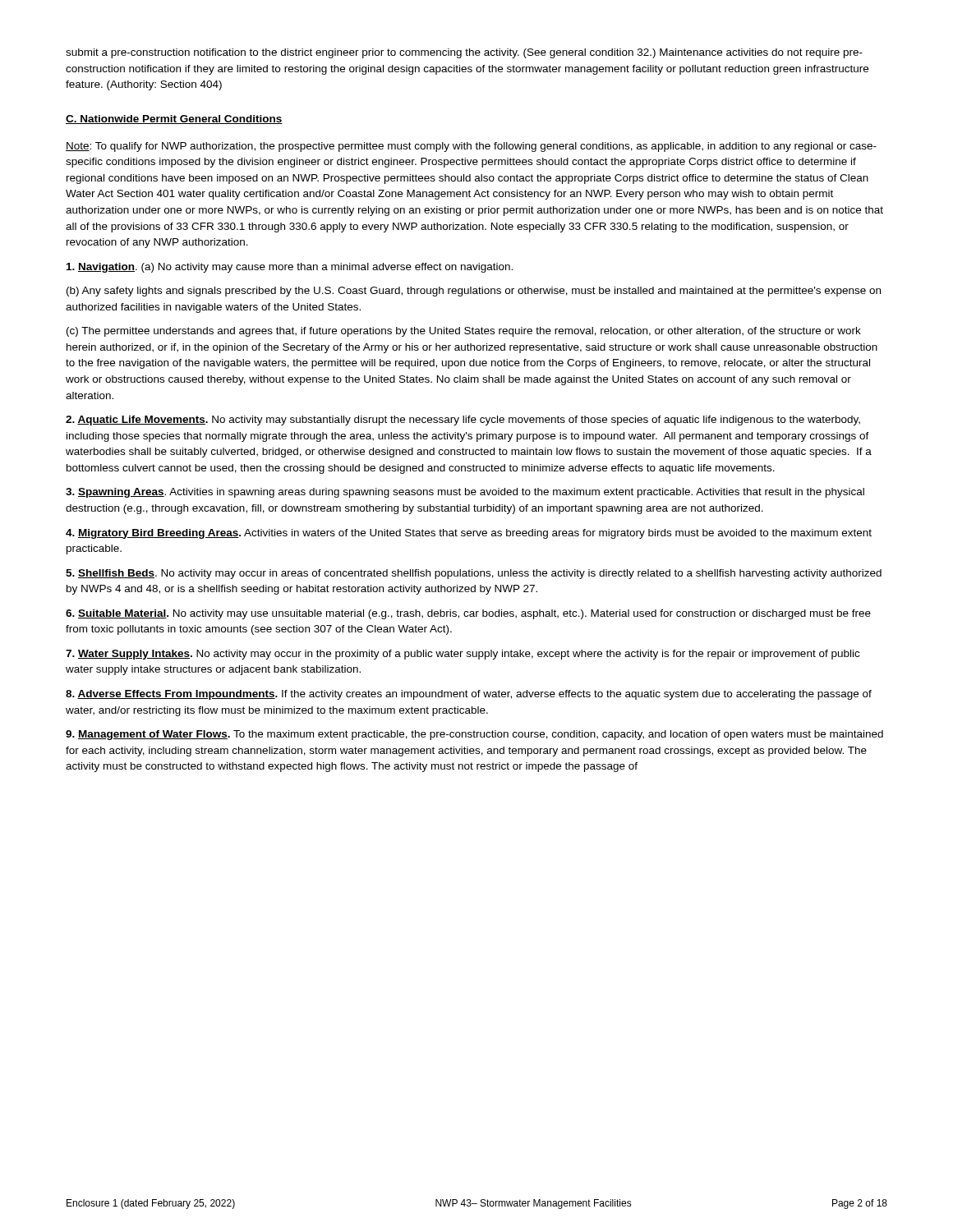This screenshot has width=953, height=1232.
Task: Locate the block of text that opens with "Management of Water Flows."
Action: tap(475, 750)
